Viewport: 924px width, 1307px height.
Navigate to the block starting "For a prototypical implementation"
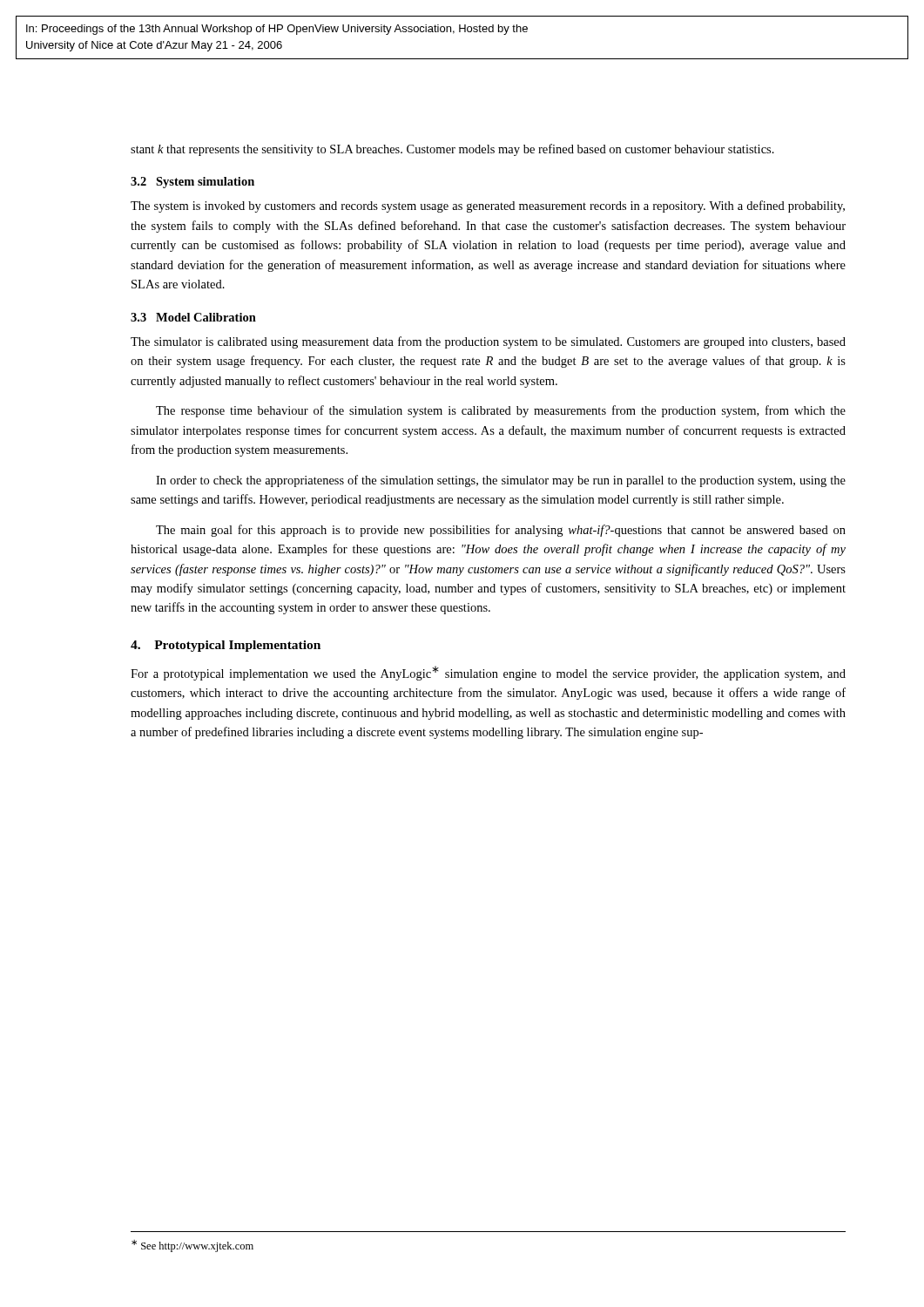pos(488,701)
